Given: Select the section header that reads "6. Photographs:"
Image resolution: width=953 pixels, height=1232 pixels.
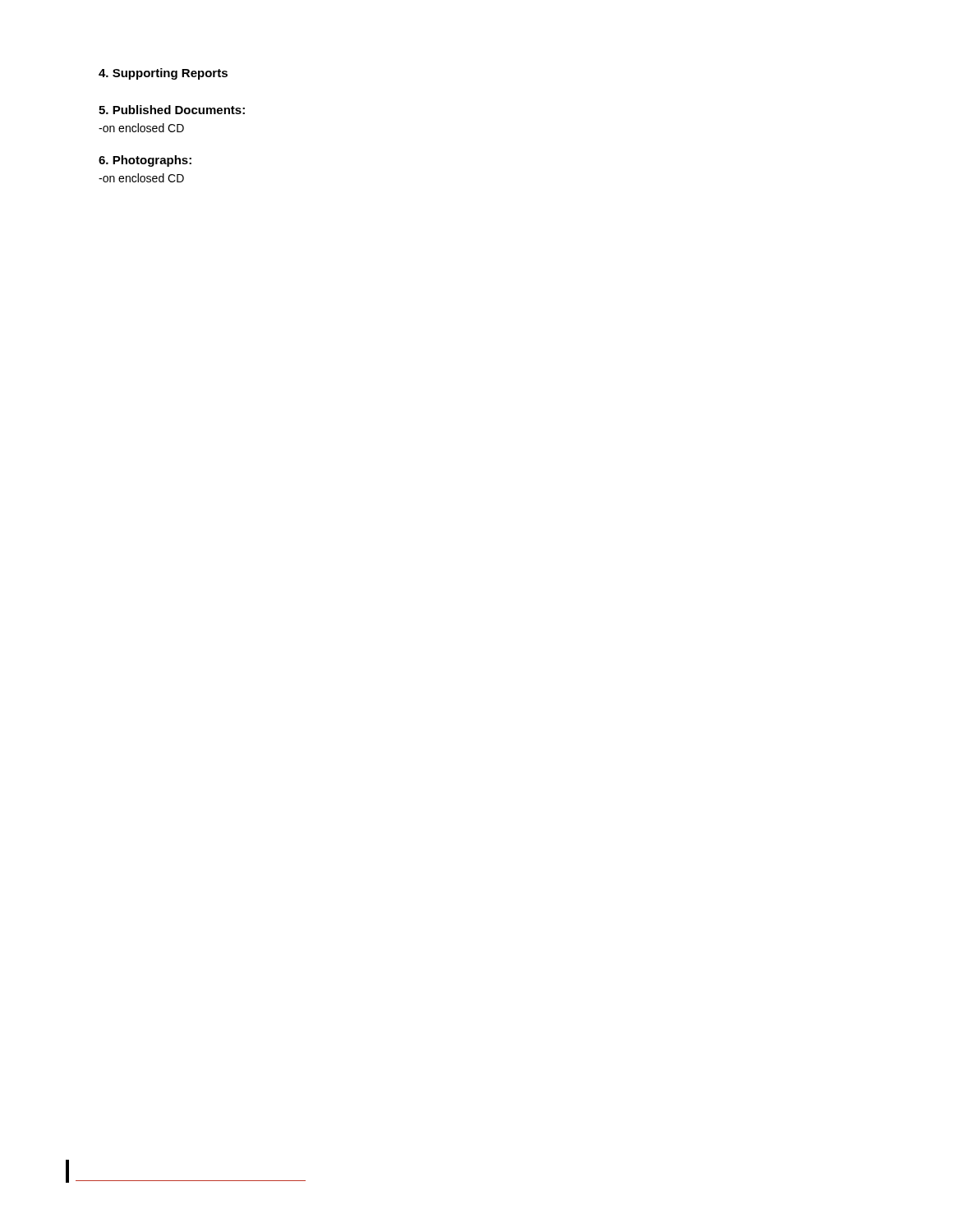Looking at the screenshot, I should [145, 160].
